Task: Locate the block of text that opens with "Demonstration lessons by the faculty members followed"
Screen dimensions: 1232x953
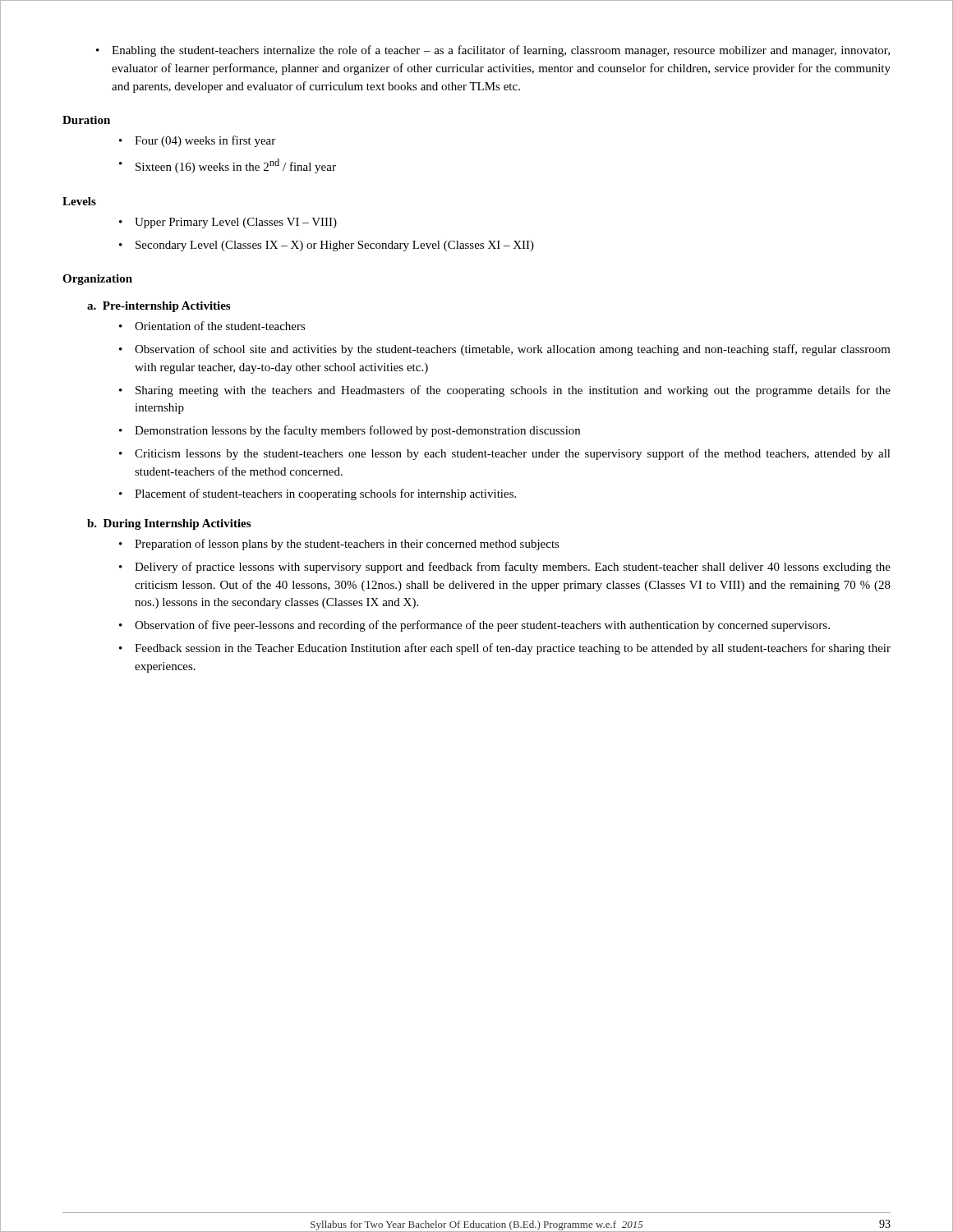Action: pyautogui.click(x=501, y=431)
